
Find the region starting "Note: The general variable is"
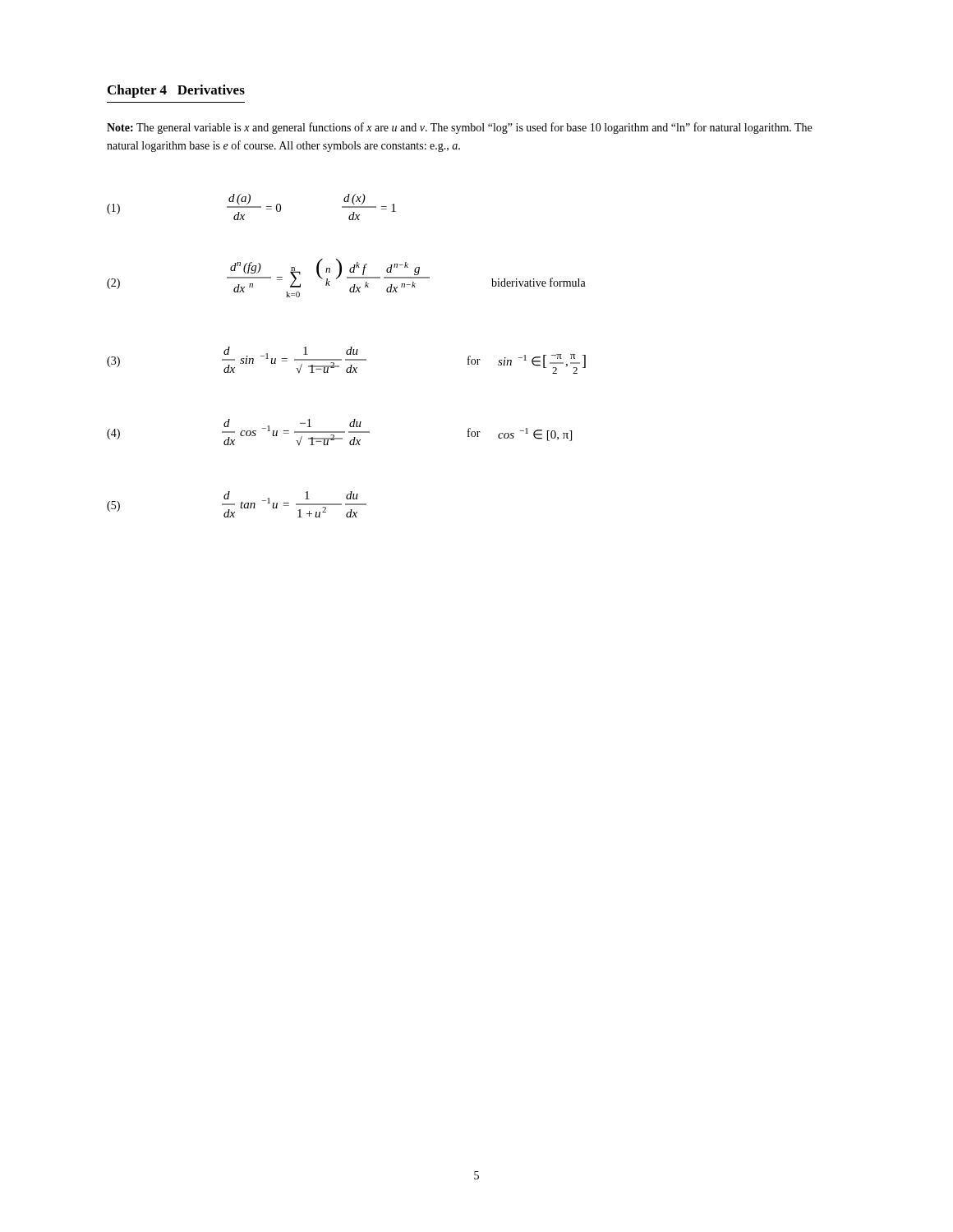[x=460, y=137]
